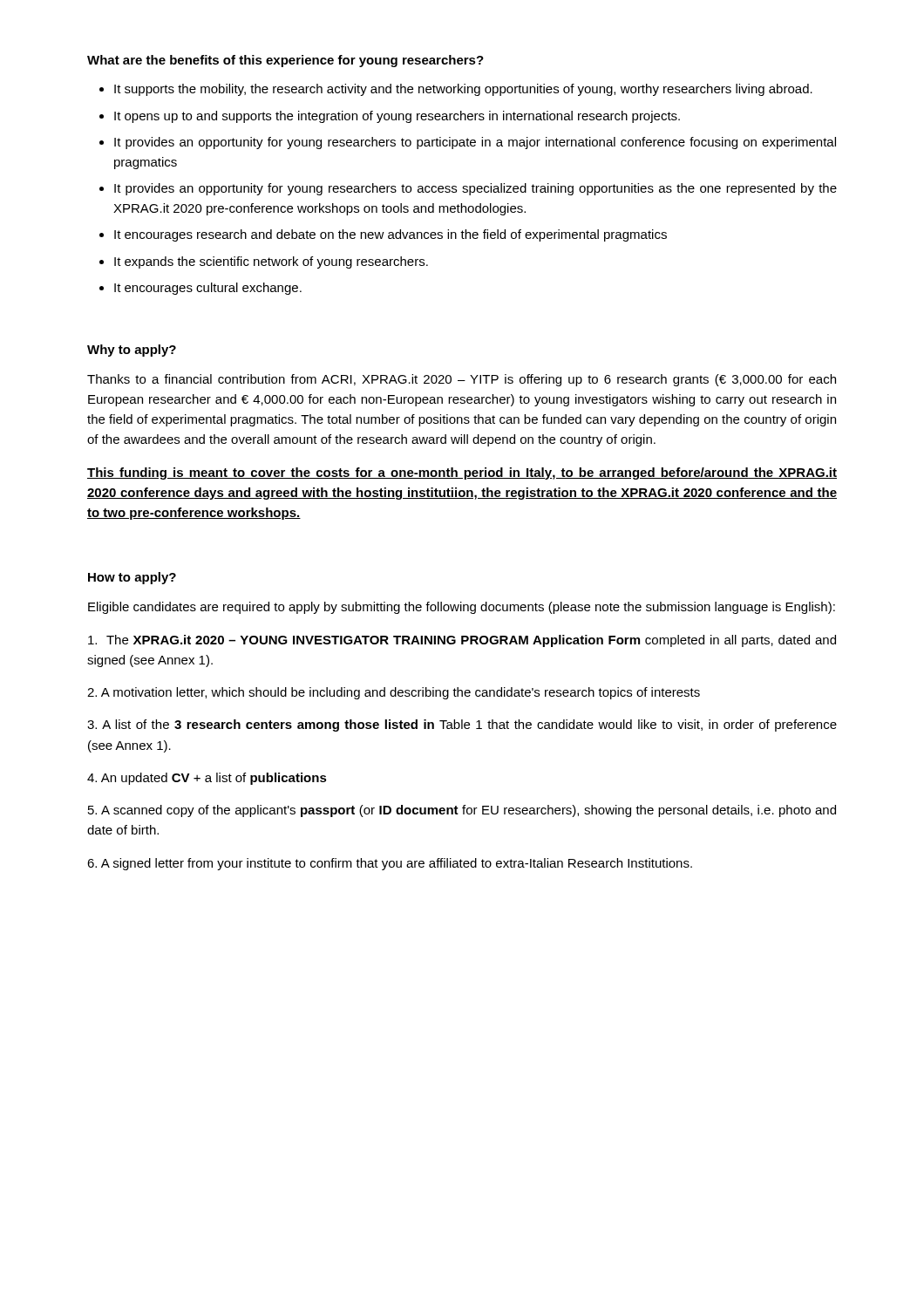Image resolution: width=924 pixels, height=1308 pixels.
Task: Click on the list item that says "It supports the"
Action: tap(475, 89)
